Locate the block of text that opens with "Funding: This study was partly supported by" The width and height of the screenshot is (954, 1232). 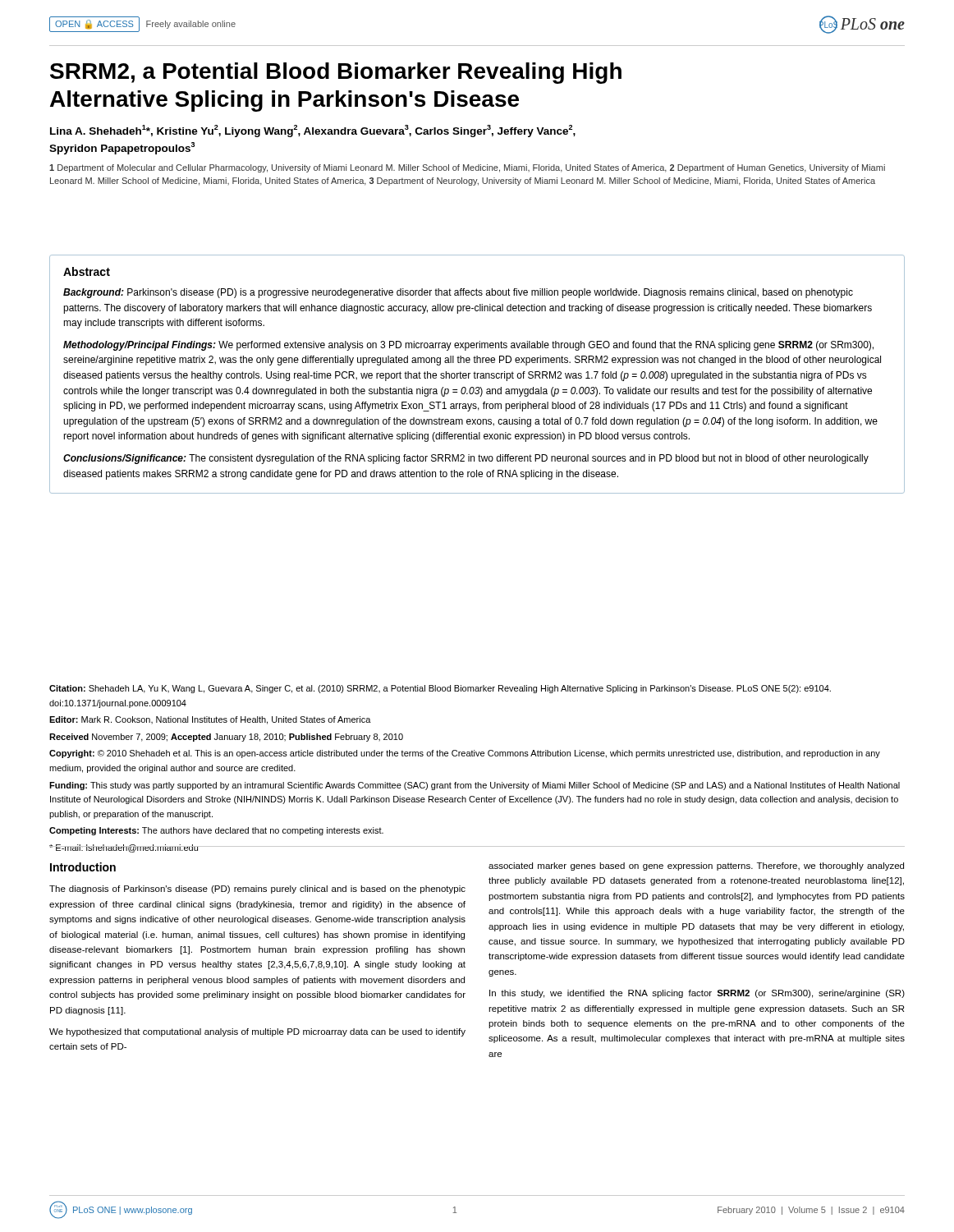click(475, 799)
